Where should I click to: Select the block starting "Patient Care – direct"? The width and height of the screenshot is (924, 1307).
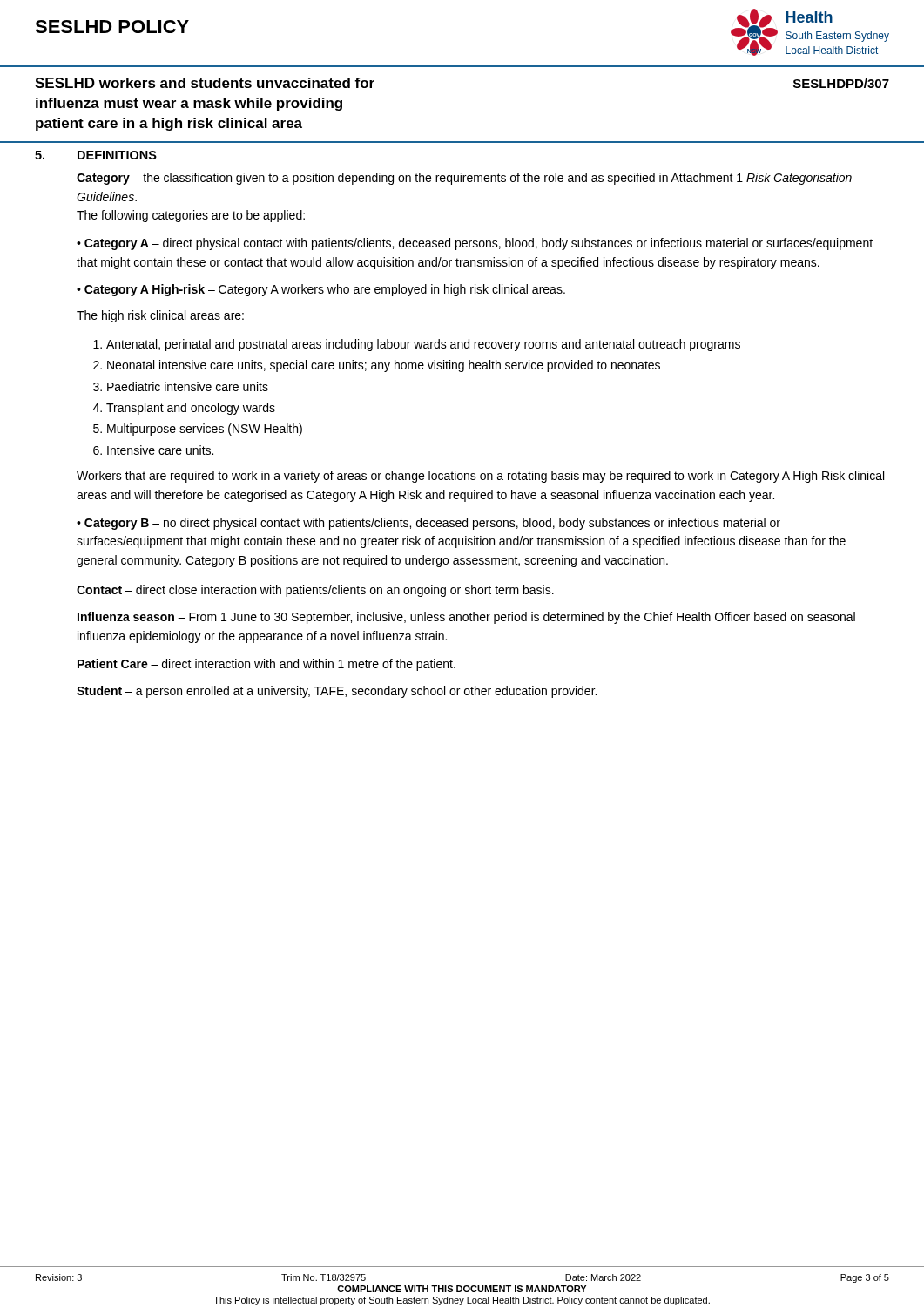pos(266,664)
